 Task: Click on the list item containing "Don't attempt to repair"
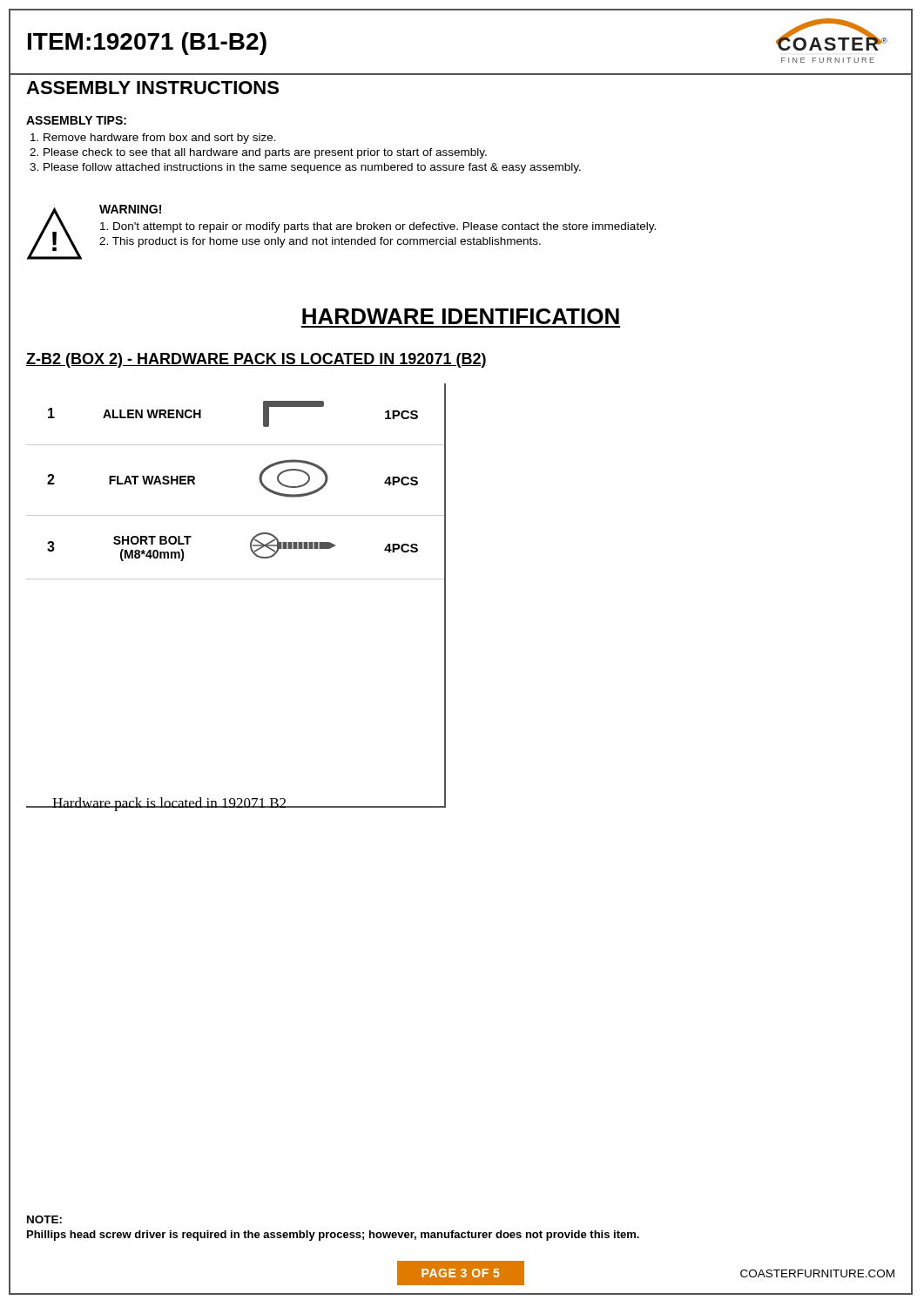tap(378, 226)
